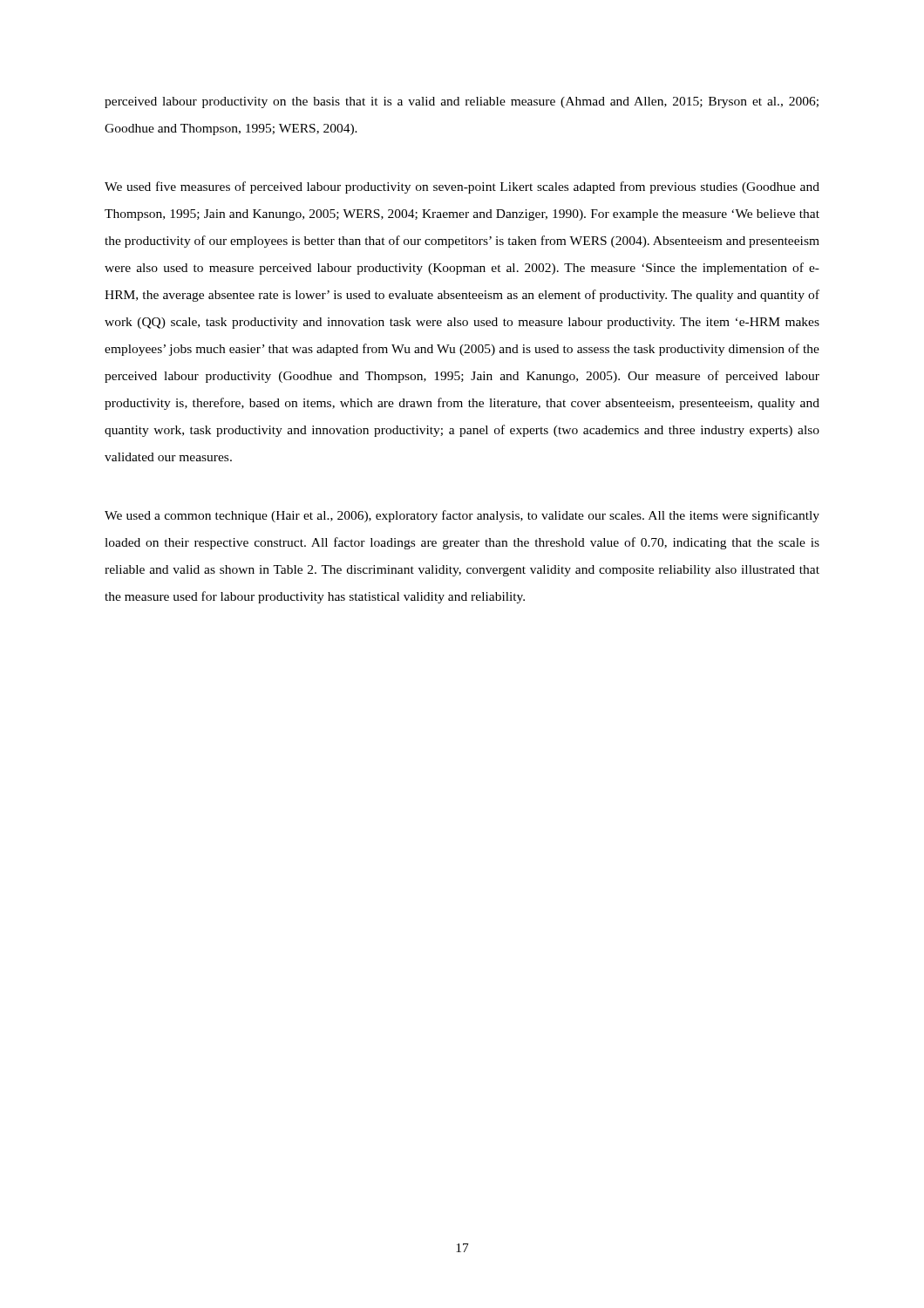Click on the region starting "We used five measures of"
This screenshot has height=1308, width=924.
tap(462, 321)
